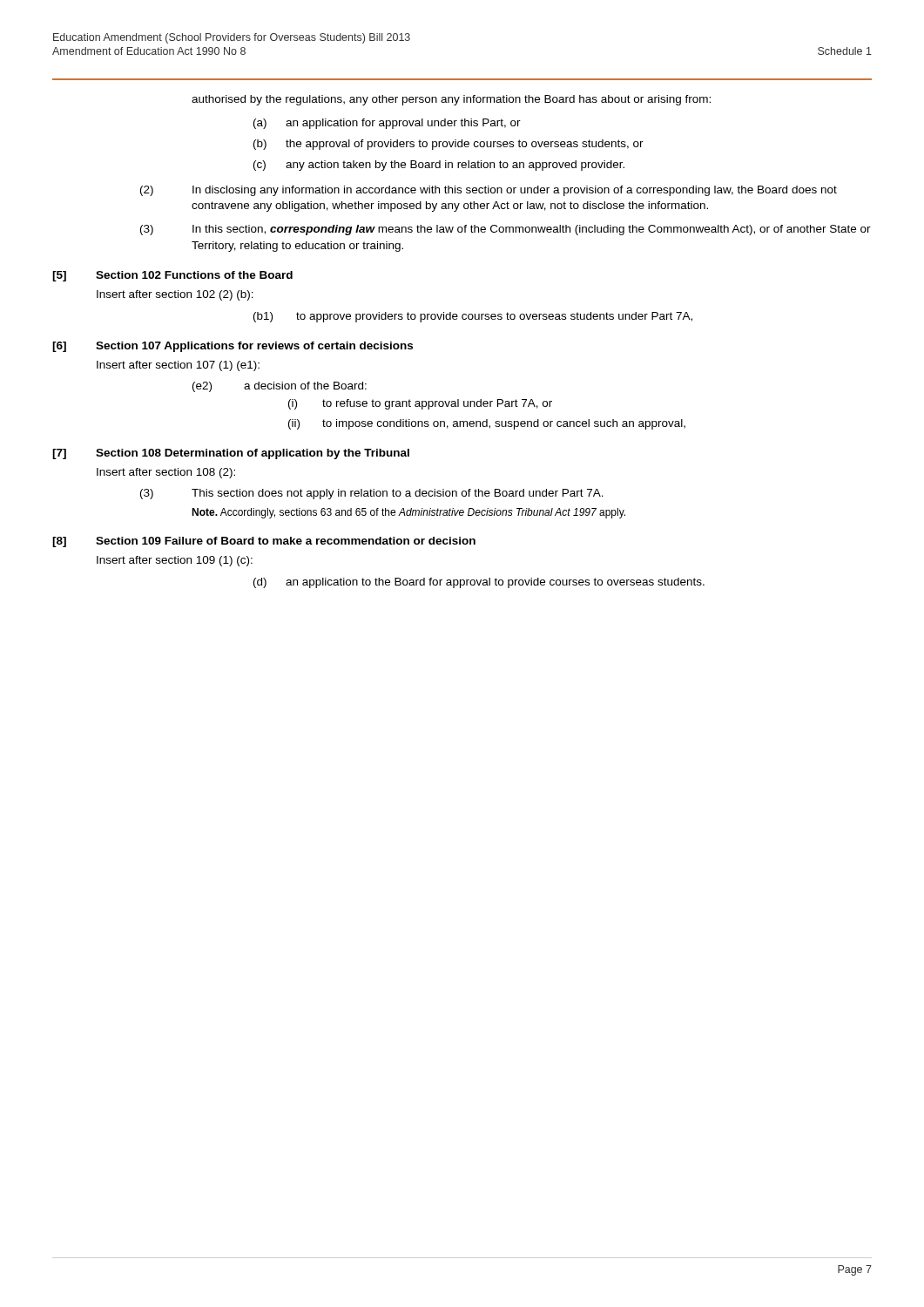924x1307 pixels.
Task: Point to the block beginning "authorised by the regulations, any other"
Action: 452,99
